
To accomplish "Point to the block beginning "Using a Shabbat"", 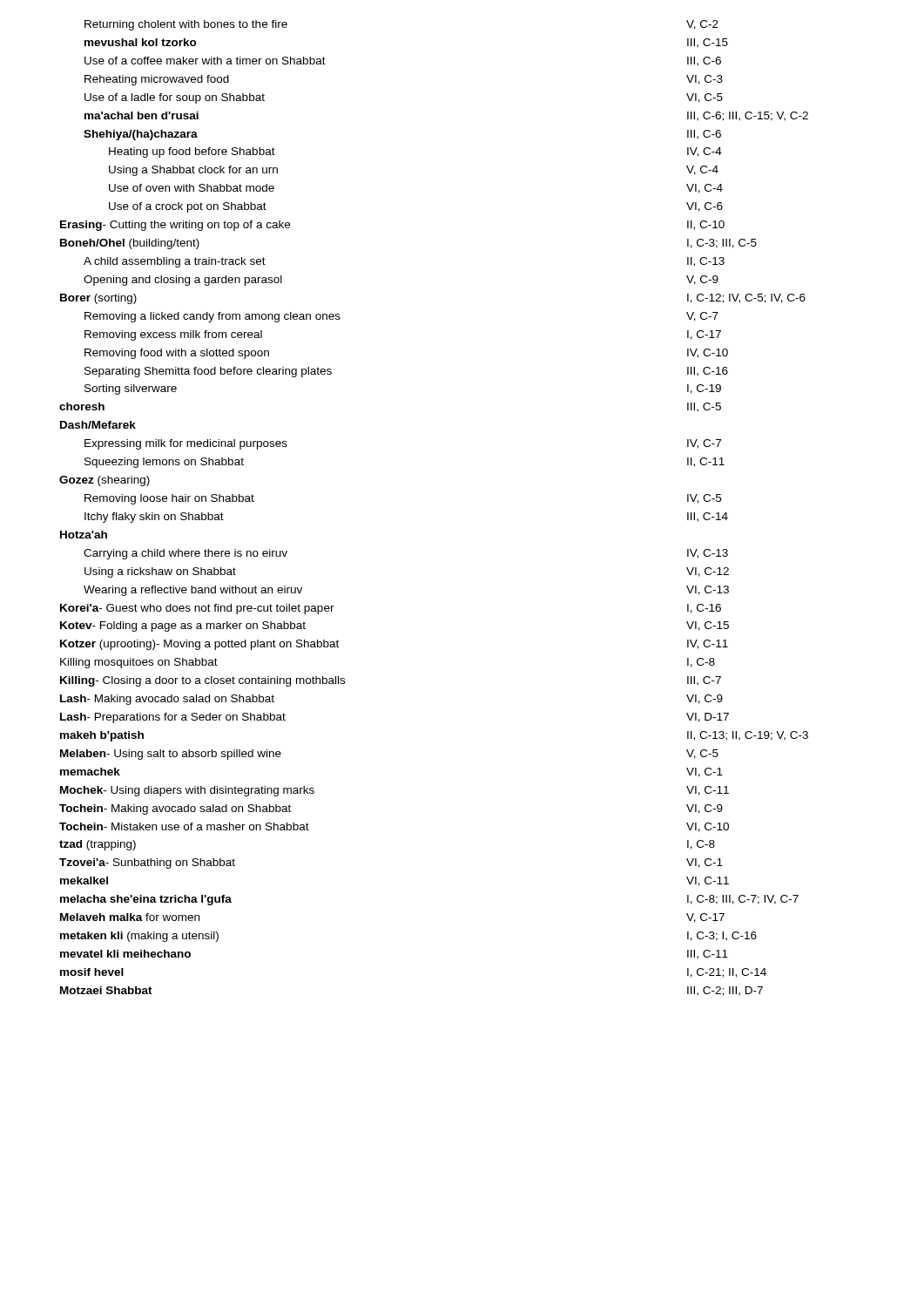I will point(190,170).
